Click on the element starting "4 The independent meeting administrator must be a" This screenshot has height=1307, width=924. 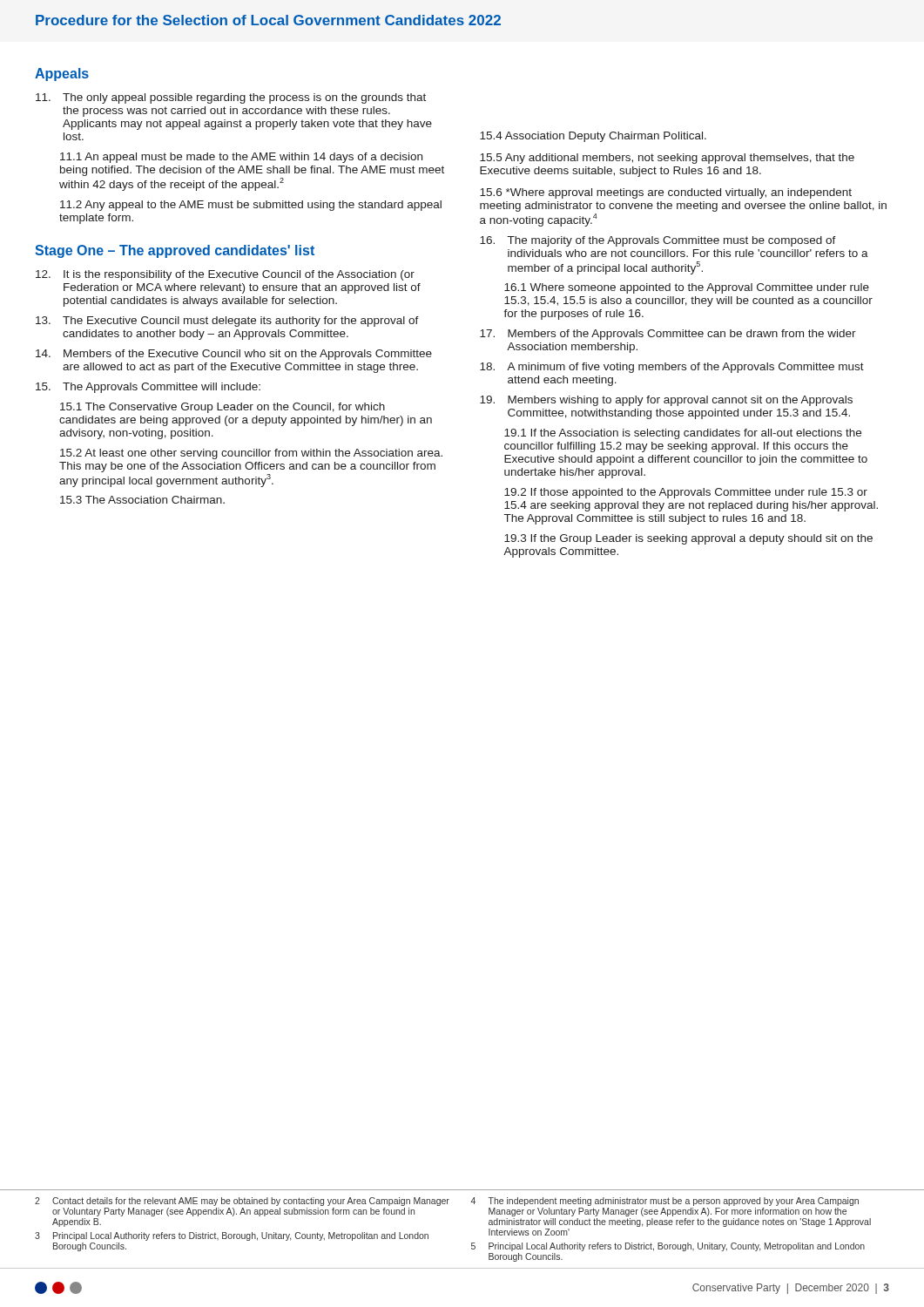coord(680,1229)
